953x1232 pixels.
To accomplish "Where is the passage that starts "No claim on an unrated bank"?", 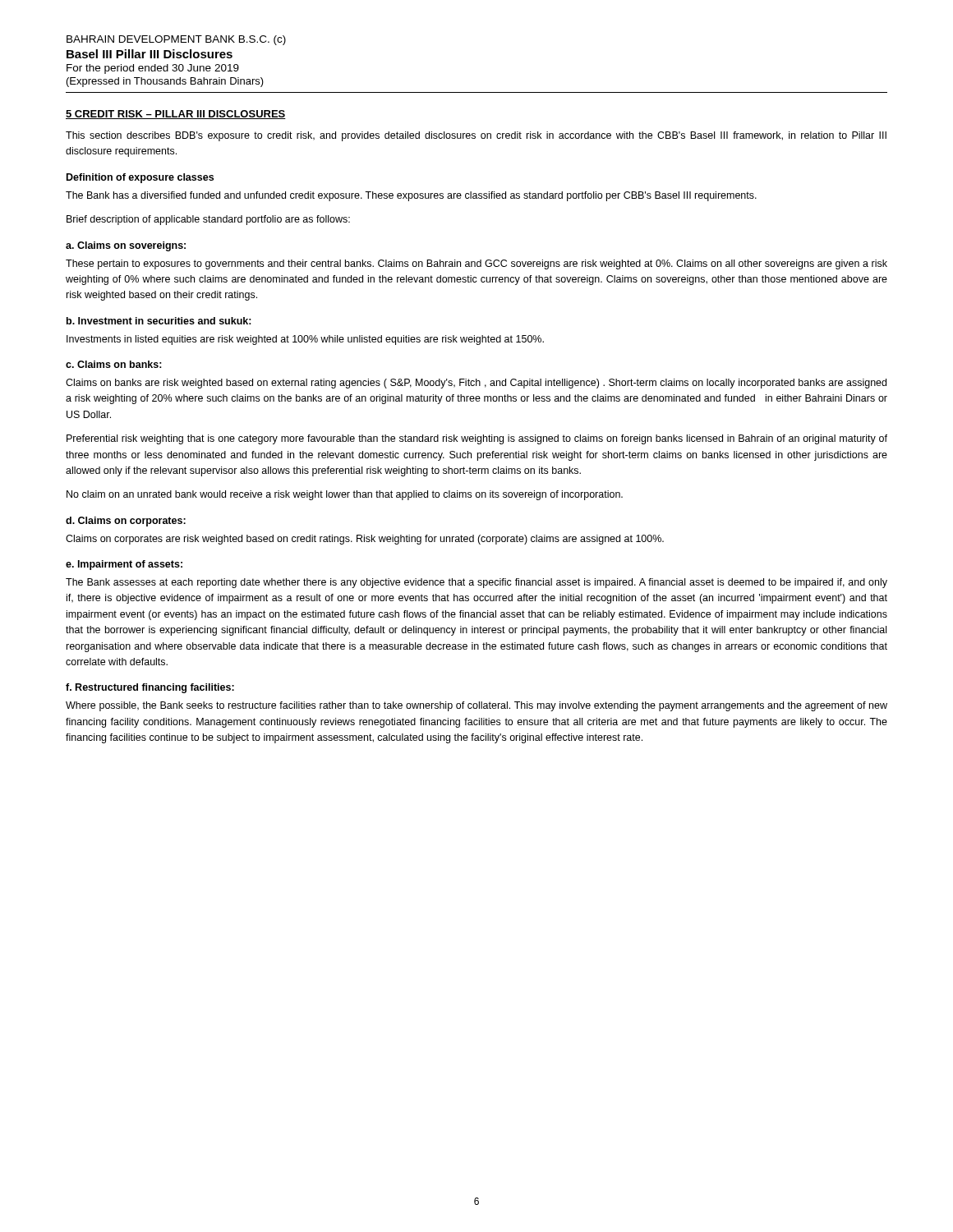I will tap(345, 495).
